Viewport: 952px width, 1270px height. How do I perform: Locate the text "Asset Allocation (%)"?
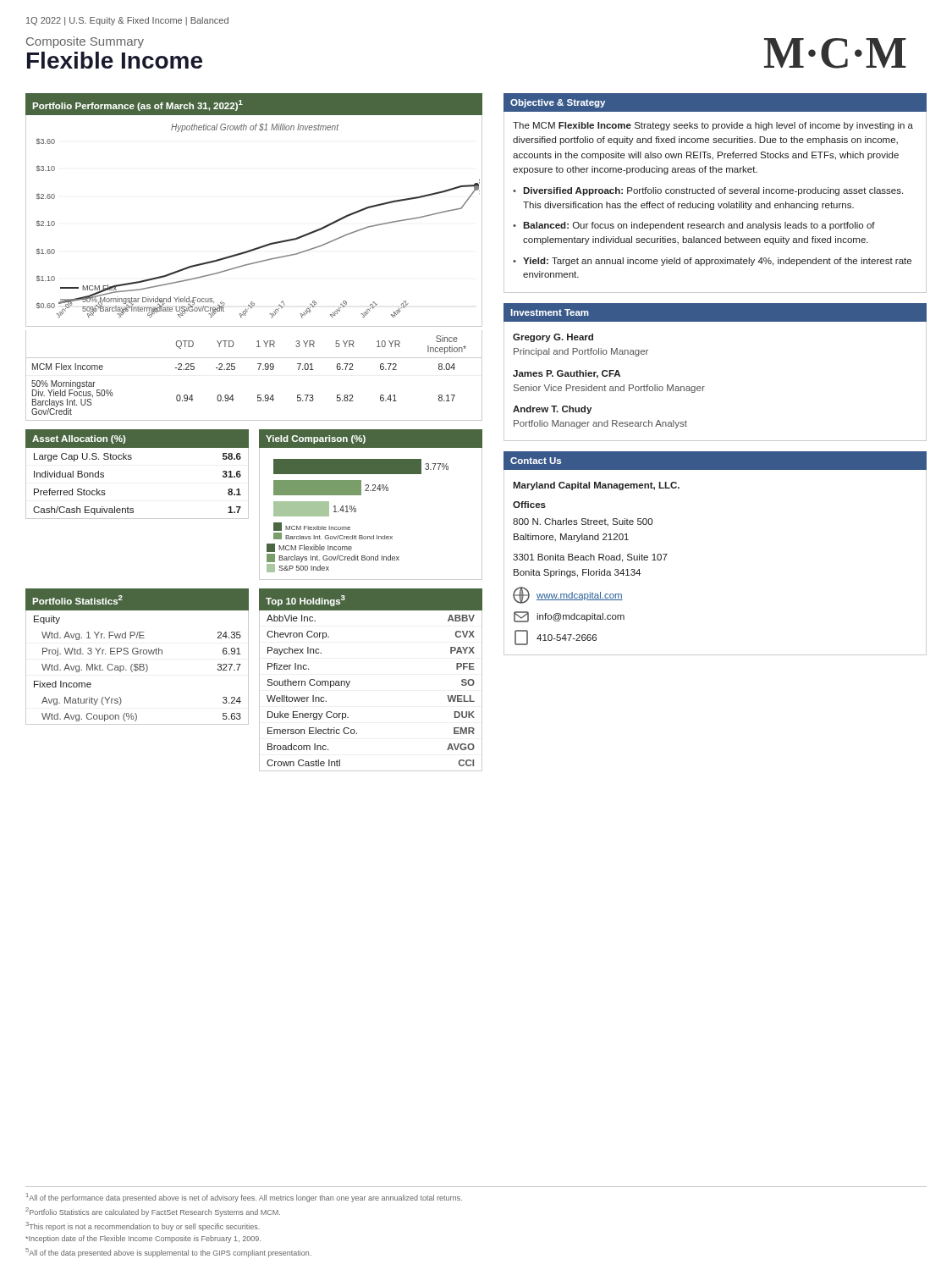pos(79,438)
